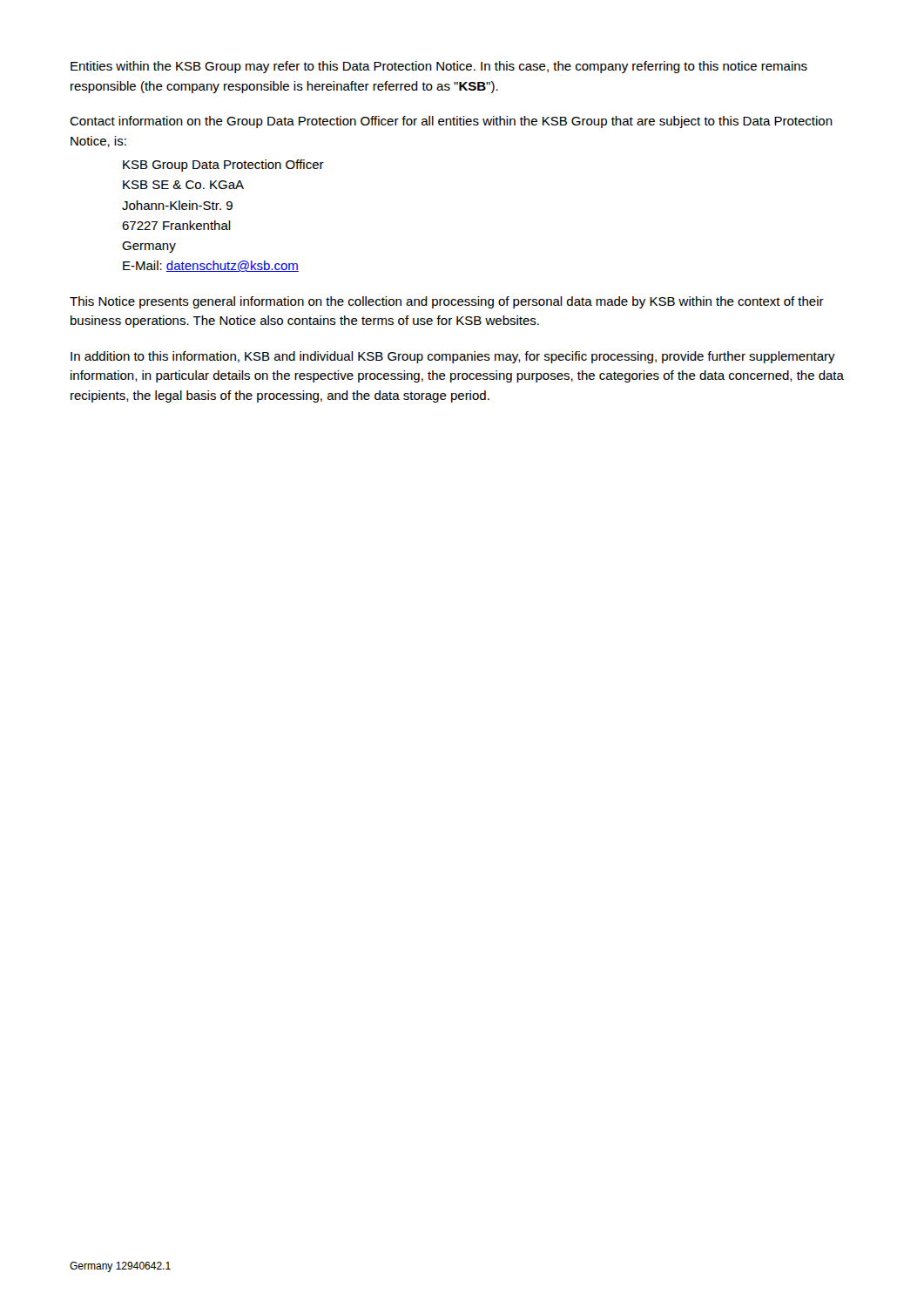Screen dimensions: 1307x924
Task: Locate the region starting "KSB Group Data Protection Officer KSB"
Action: point(223,215)
